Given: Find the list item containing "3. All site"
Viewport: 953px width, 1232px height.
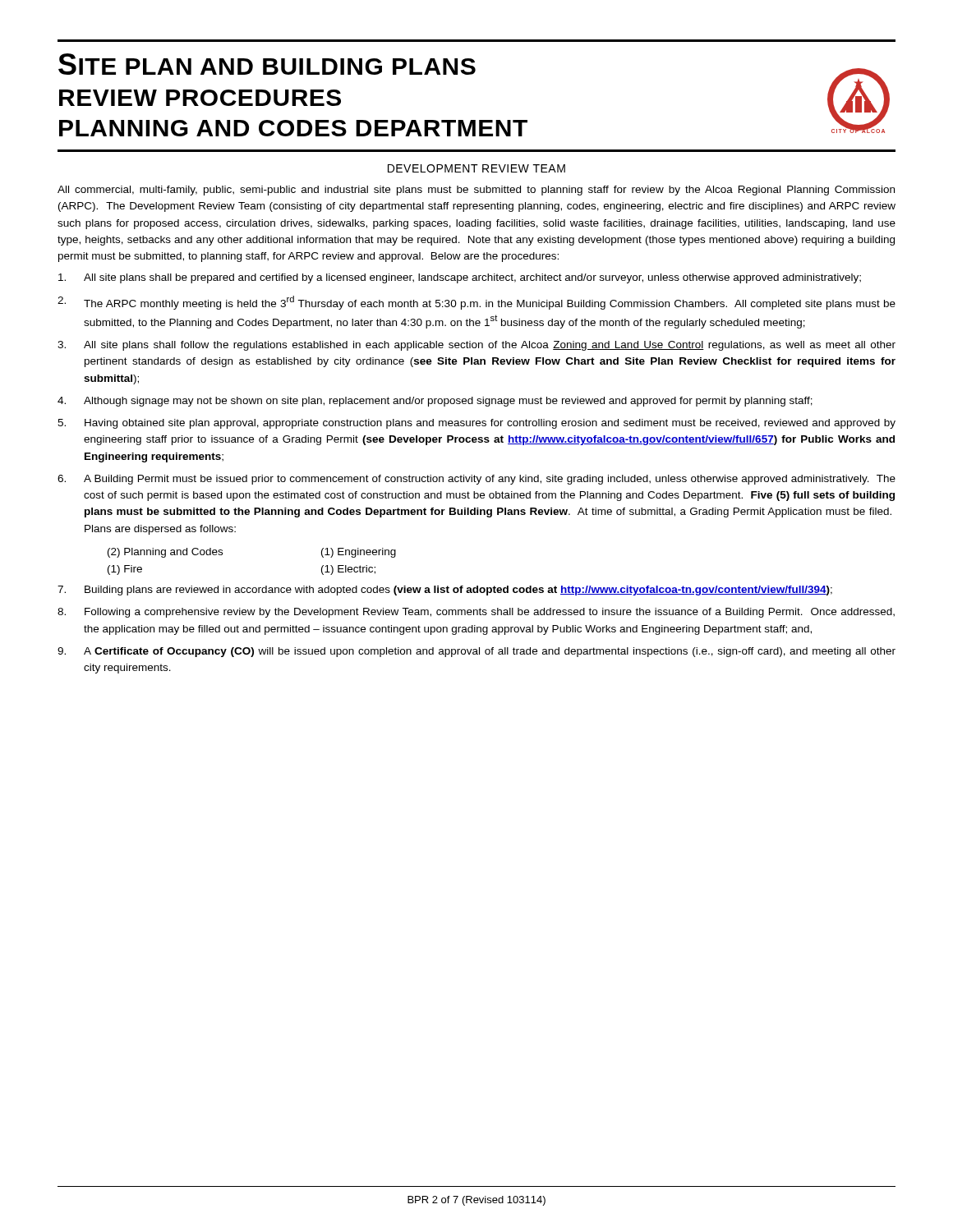Looking at the screenshot, I should (x=476, y=362).
